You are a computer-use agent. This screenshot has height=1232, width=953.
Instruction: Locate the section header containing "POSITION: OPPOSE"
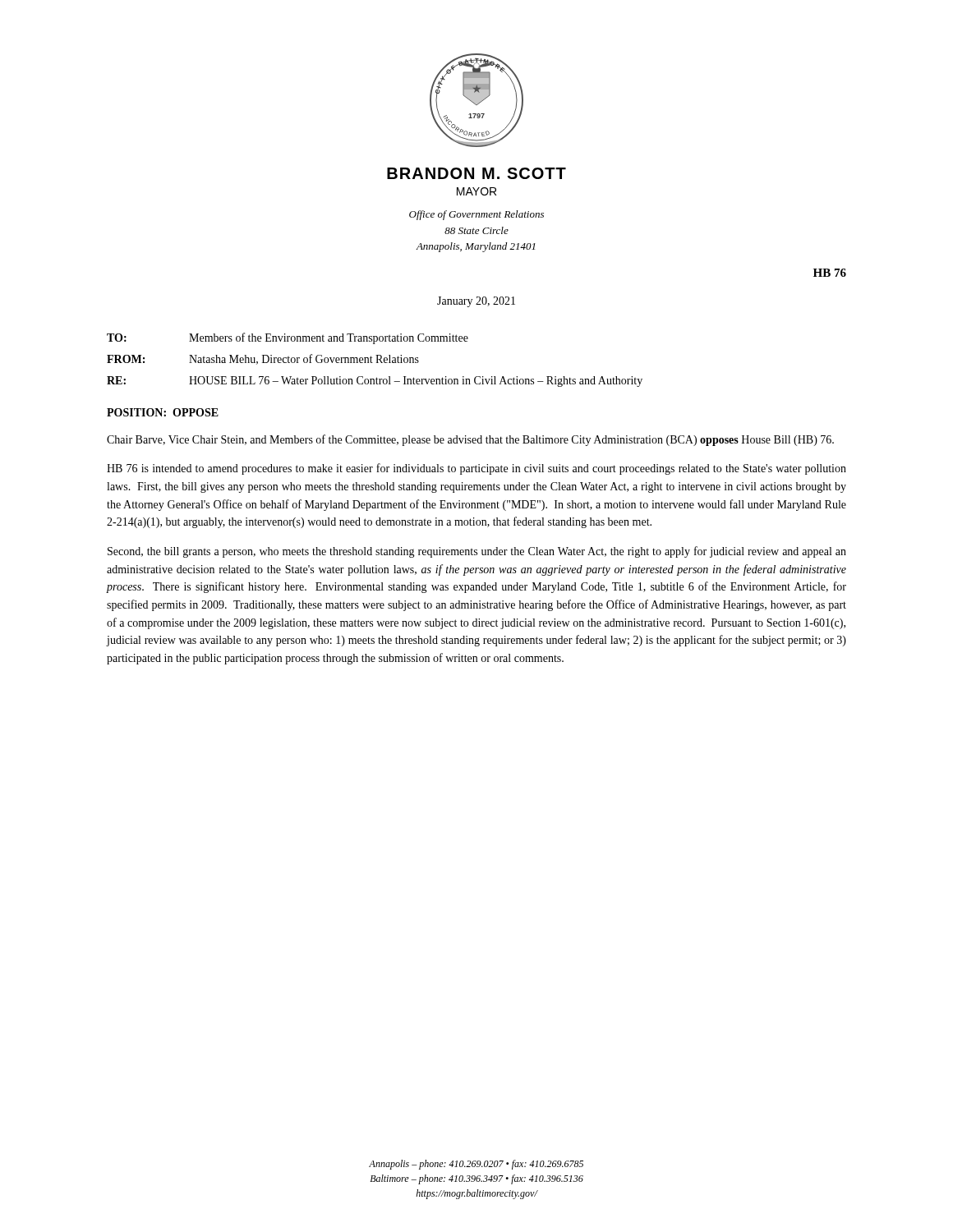163,412
